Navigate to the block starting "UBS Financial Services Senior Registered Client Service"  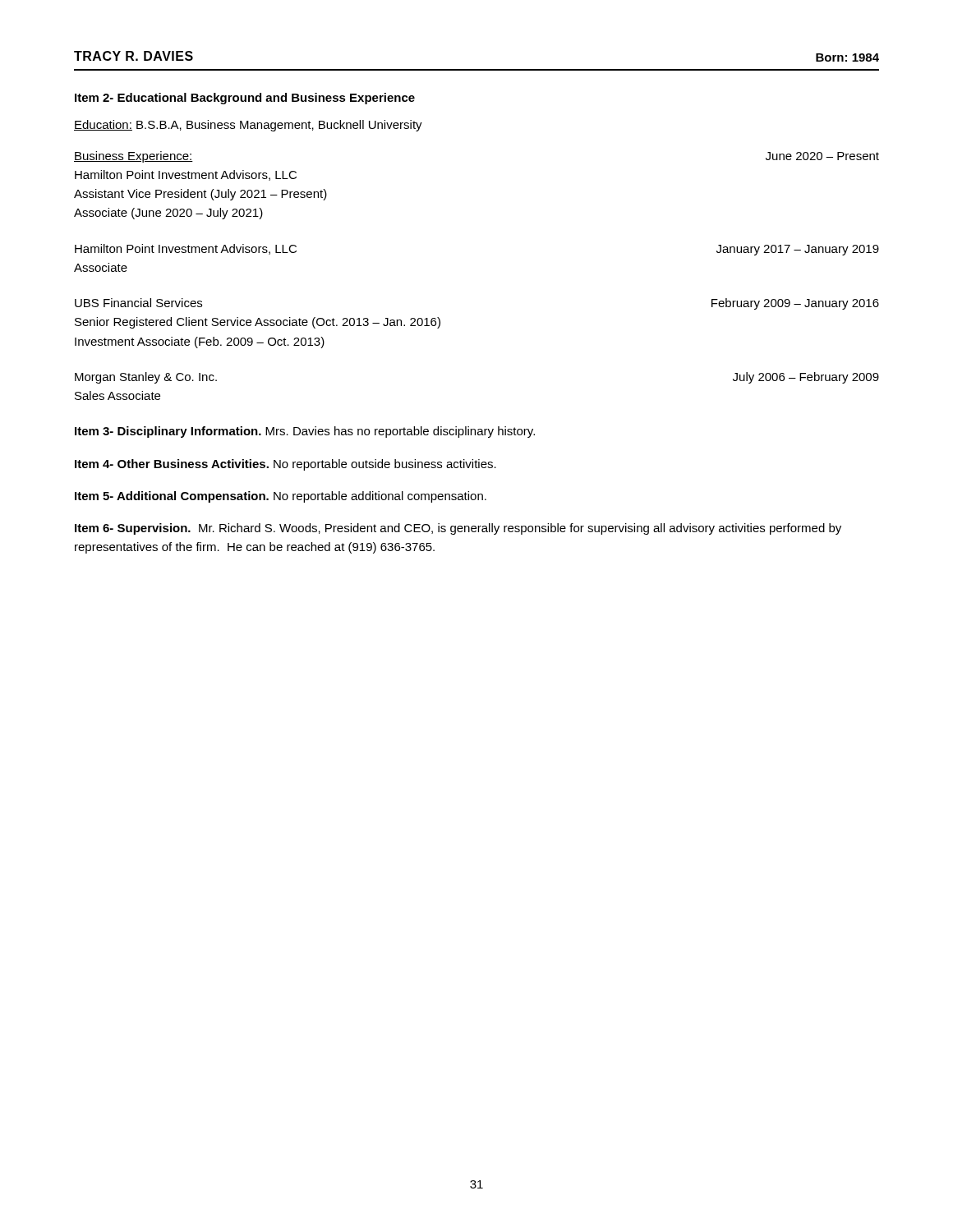135,303
